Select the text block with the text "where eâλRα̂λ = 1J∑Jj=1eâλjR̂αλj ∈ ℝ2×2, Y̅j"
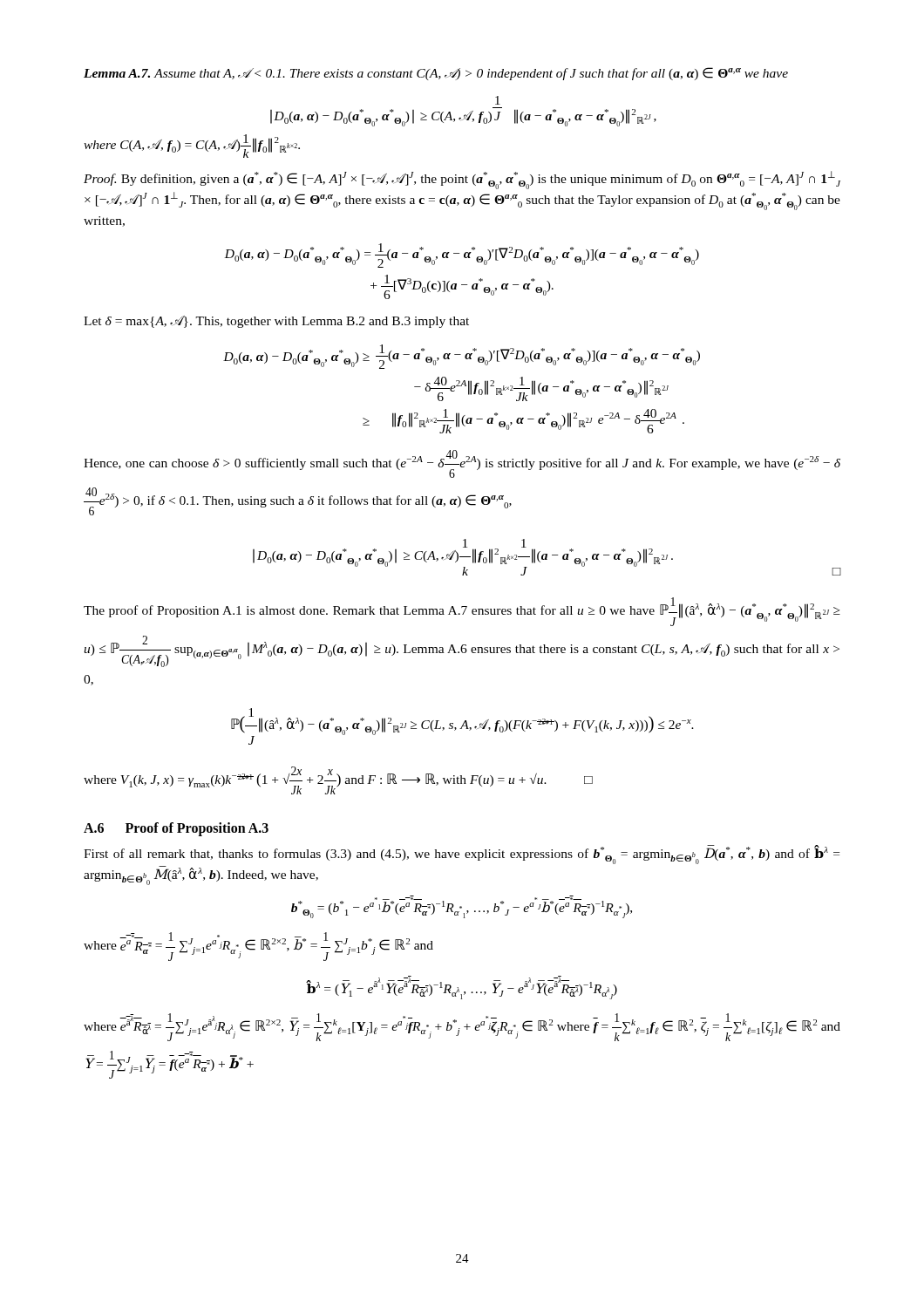The width and height of the screenshot is (924, 1308). [x=462, y=1046]
